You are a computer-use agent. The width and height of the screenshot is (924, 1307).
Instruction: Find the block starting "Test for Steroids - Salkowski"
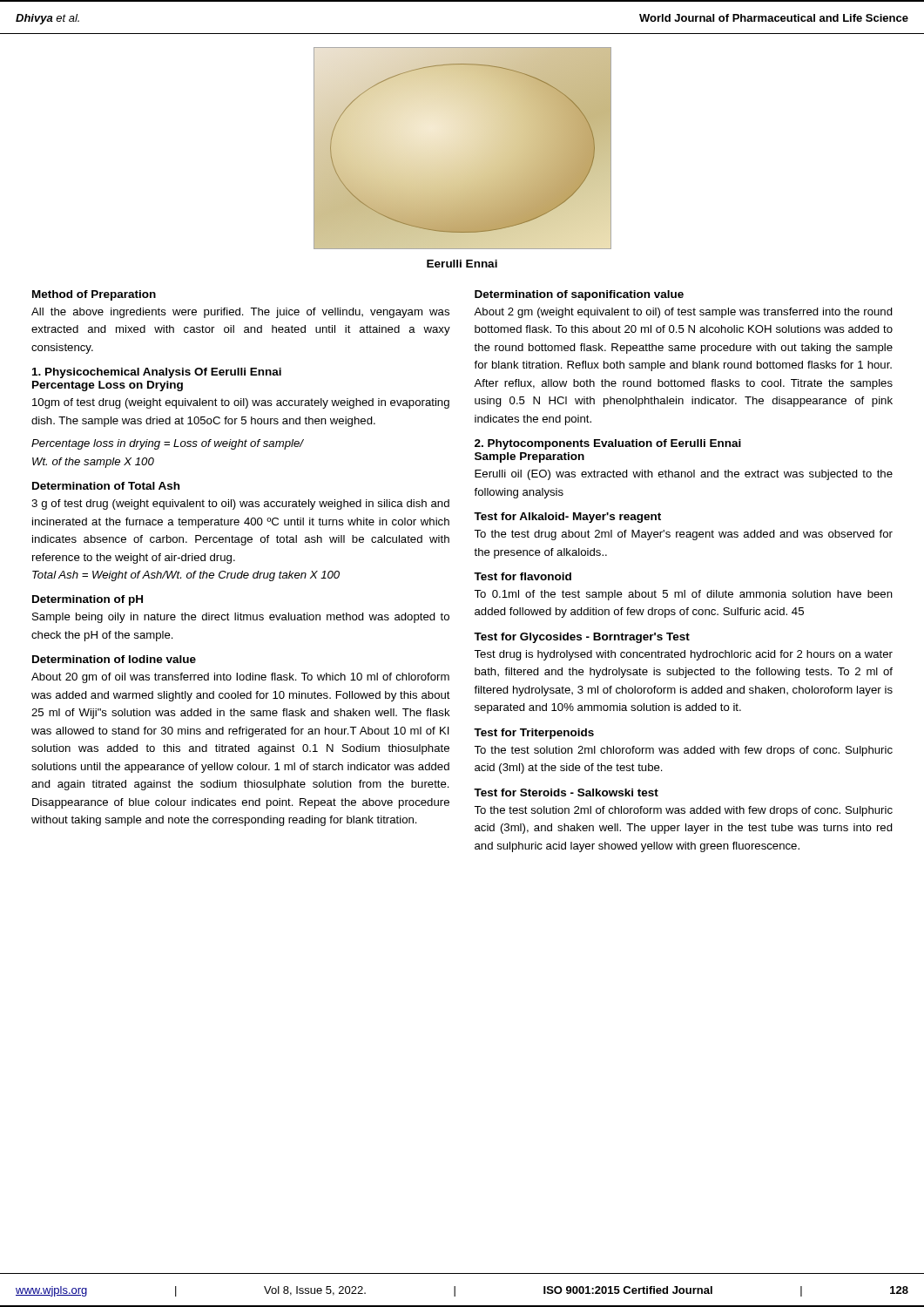tap(566, 792)
